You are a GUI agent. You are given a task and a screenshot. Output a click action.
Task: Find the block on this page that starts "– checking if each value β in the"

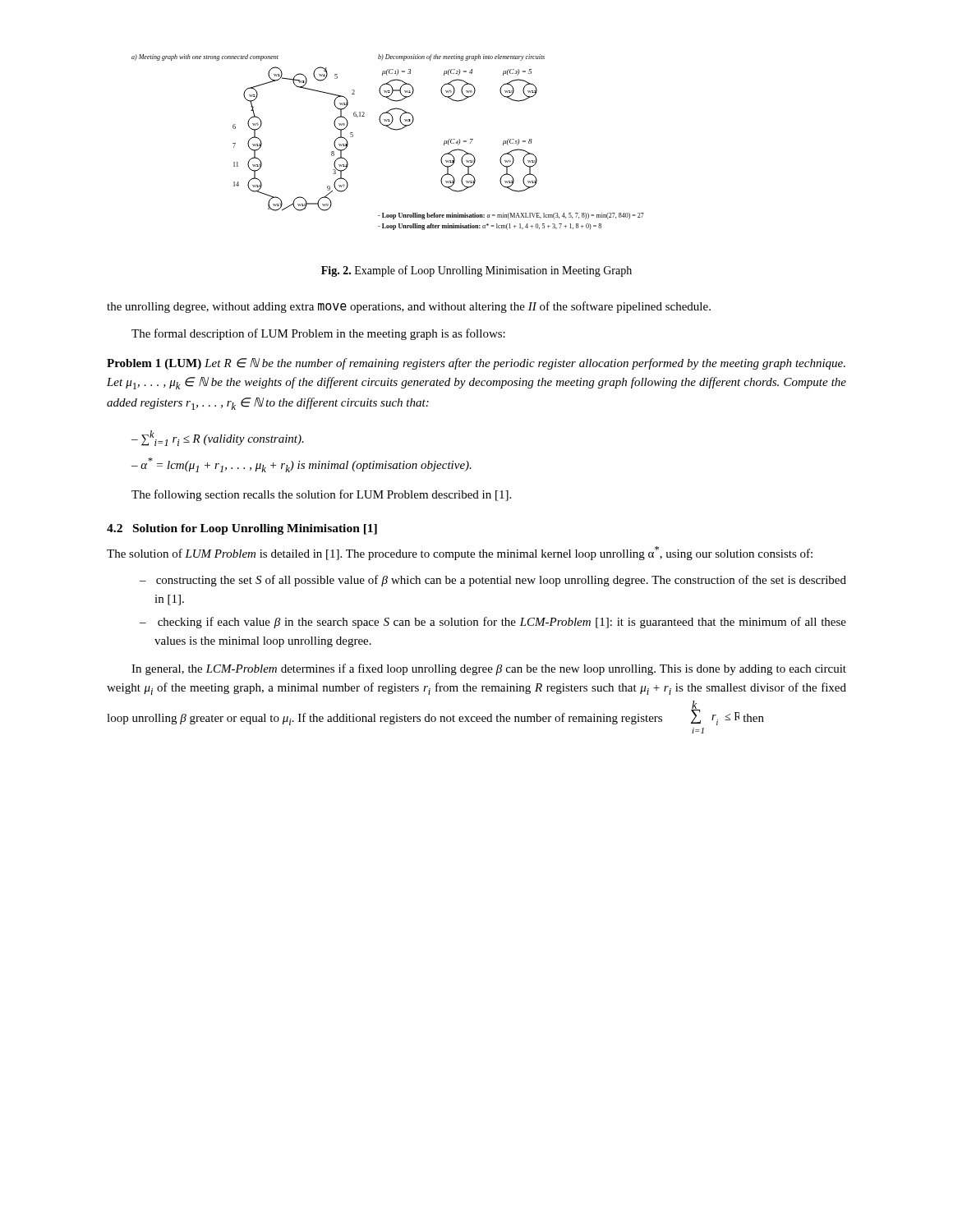pyautogui.click(x=493, y=631)
